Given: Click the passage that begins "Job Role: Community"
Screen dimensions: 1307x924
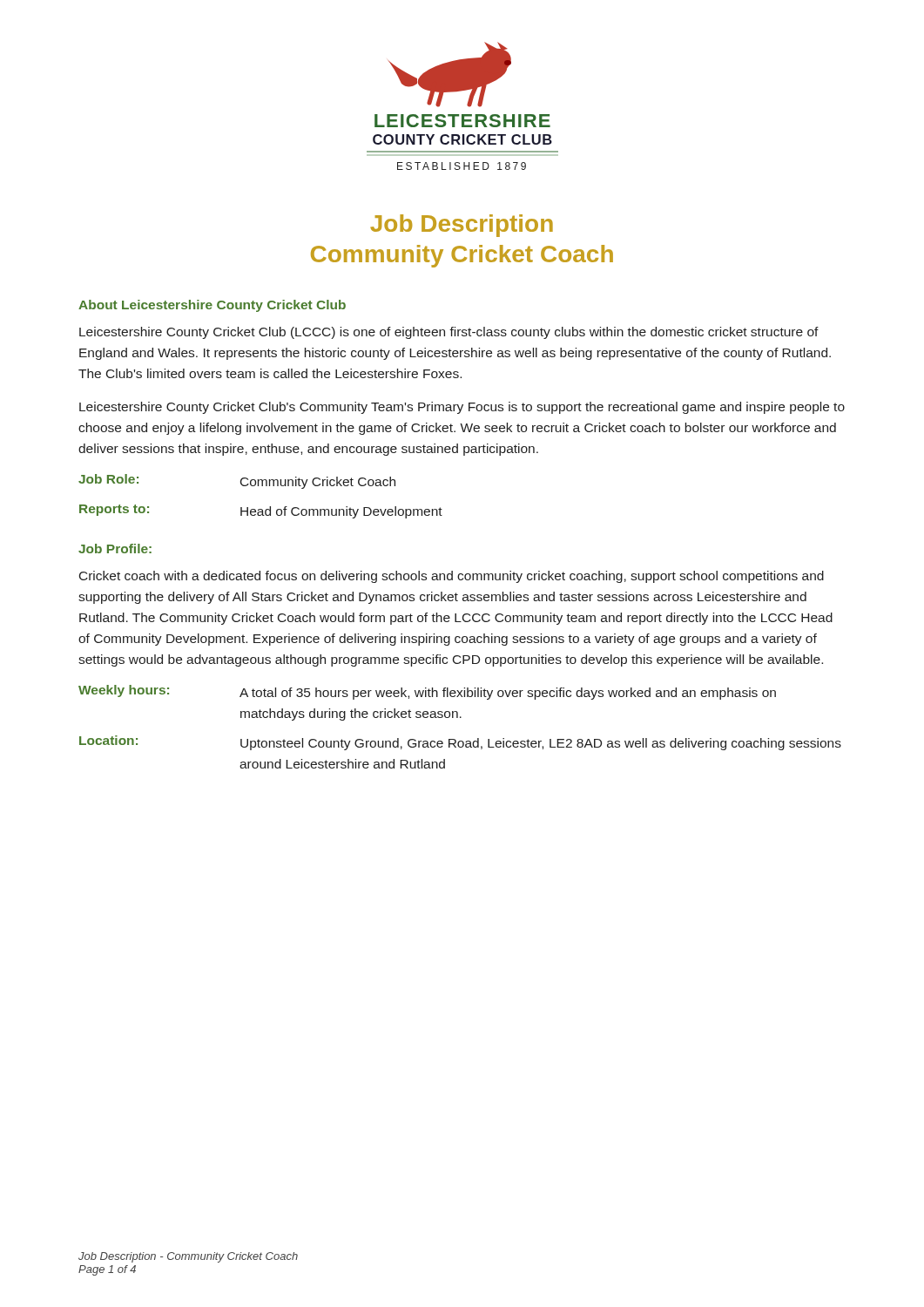Looking at the screenshot, I should tap(237, 482).
